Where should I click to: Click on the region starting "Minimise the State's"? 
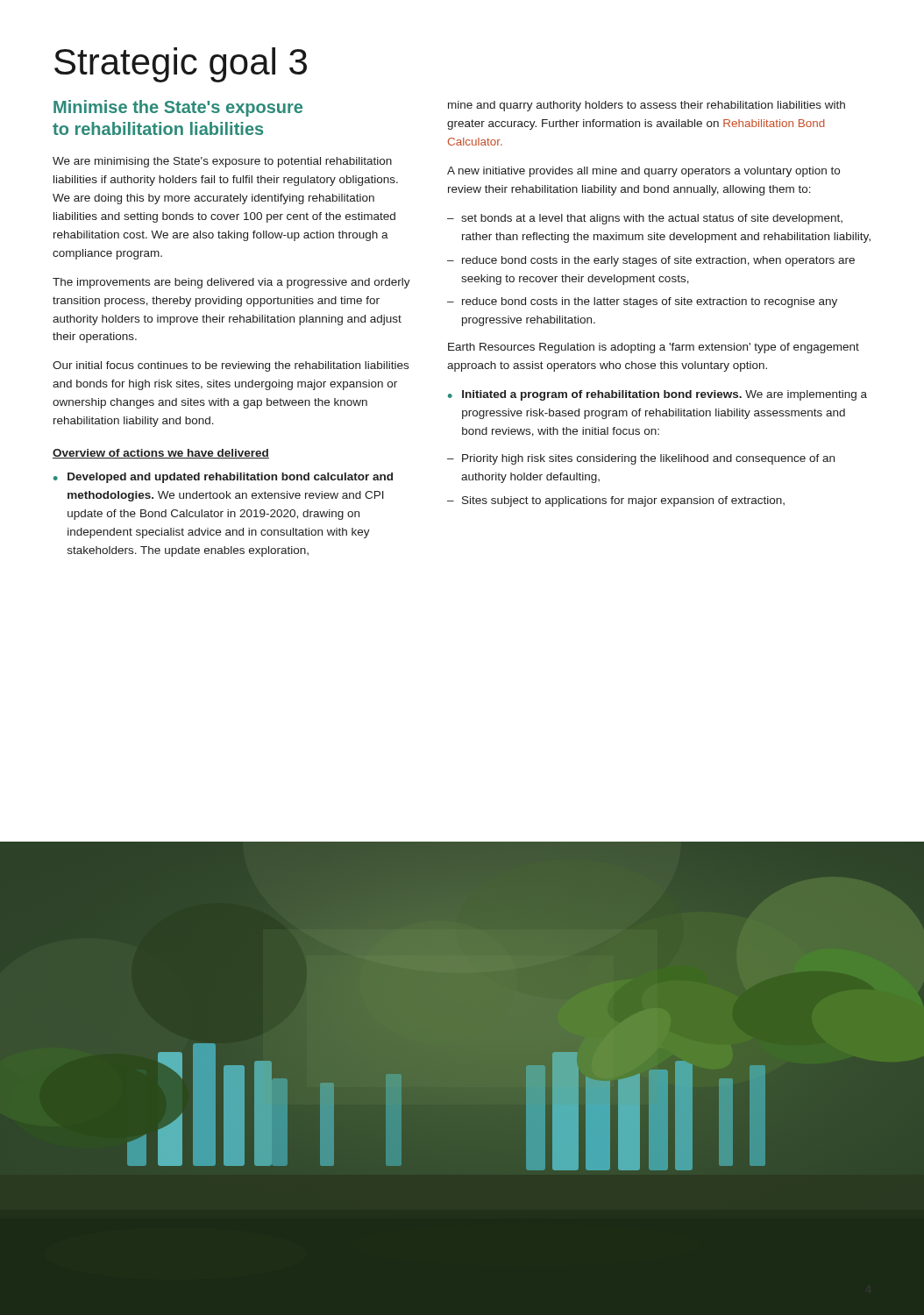click(178, 118)
